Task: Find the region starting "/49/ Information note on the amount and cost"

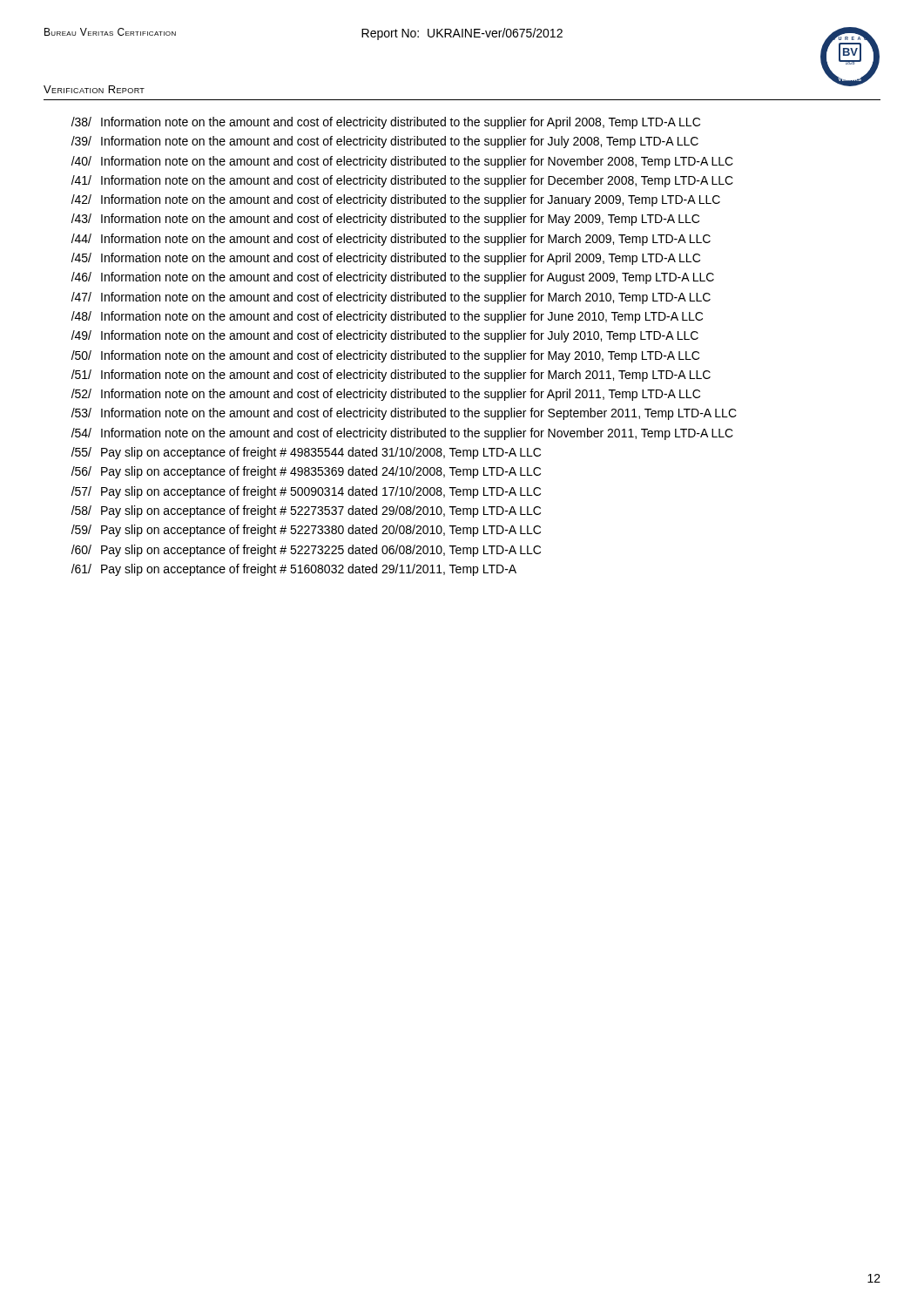Action: pyautogui.click(x=462, y=336)
